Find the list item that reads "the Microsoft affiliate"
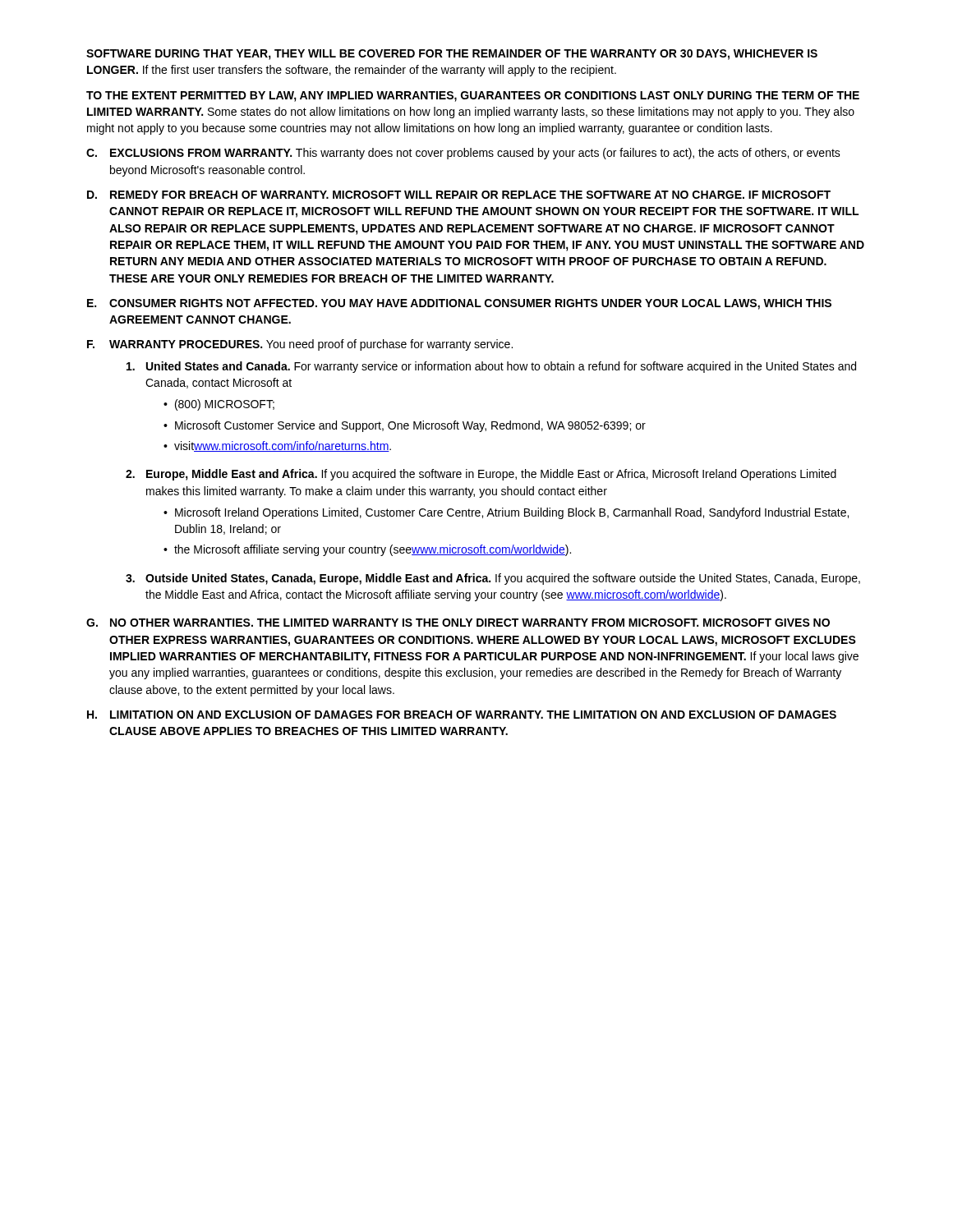The width and height of the screenshot is (953, 1232). point(373,550)
